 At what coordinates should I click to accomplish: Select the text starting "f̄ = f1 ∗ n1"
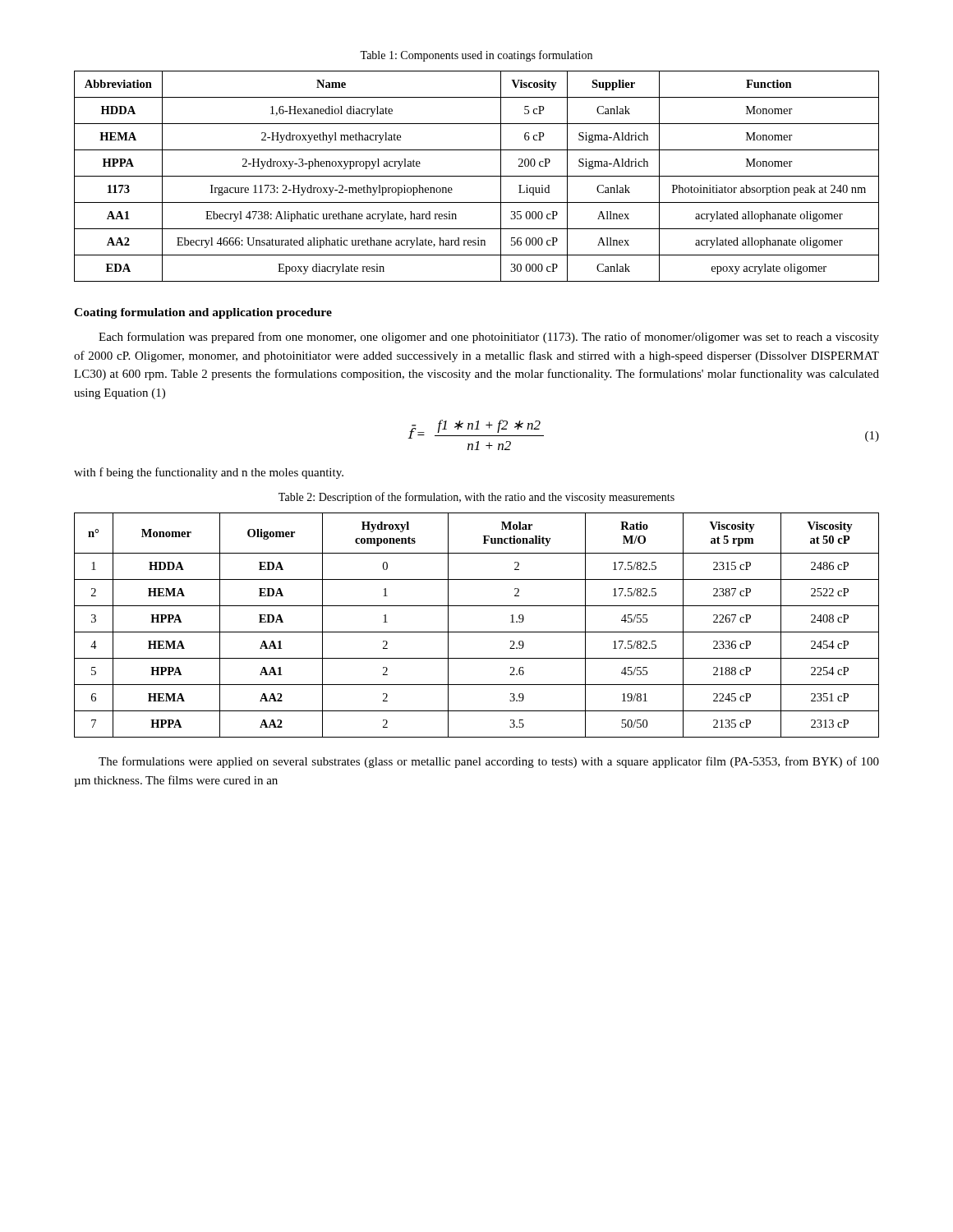489,436
